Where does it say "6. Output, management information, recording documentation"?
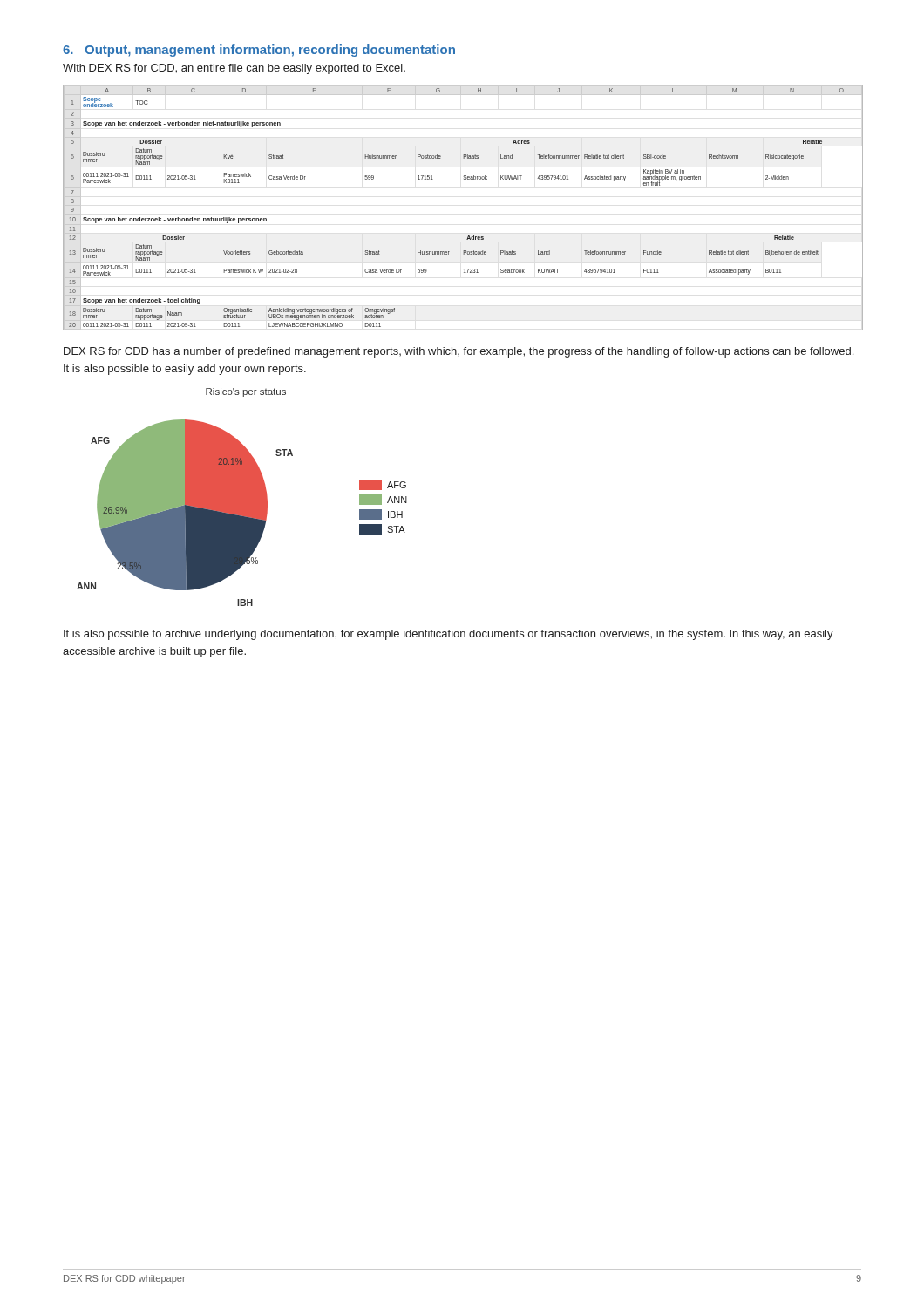This screenshot has width=924, height=1308. (x=259, y=49)
